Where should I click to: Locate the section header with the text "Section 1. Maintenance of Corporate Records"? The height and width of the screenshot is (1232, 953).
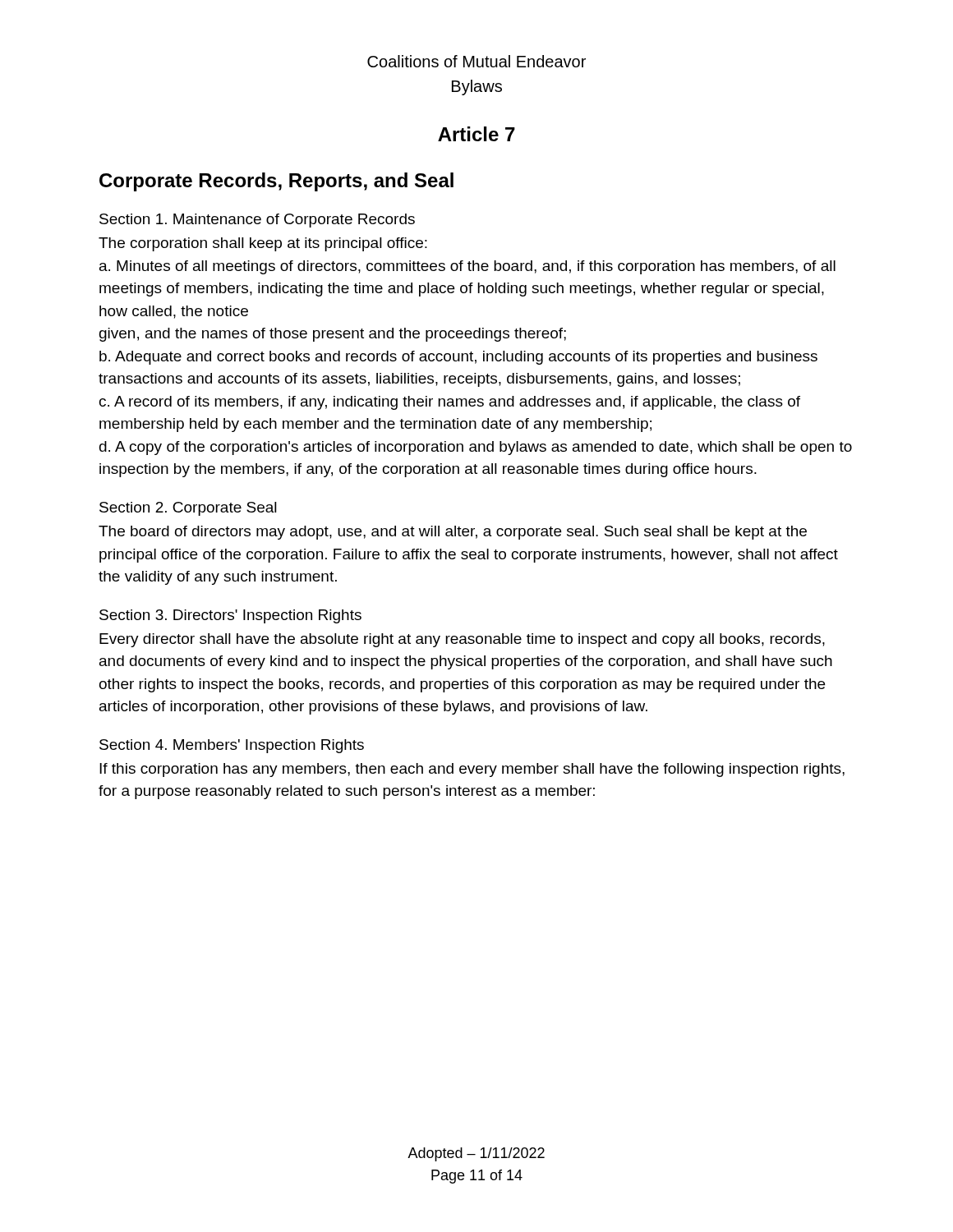(x=257, y=219)
